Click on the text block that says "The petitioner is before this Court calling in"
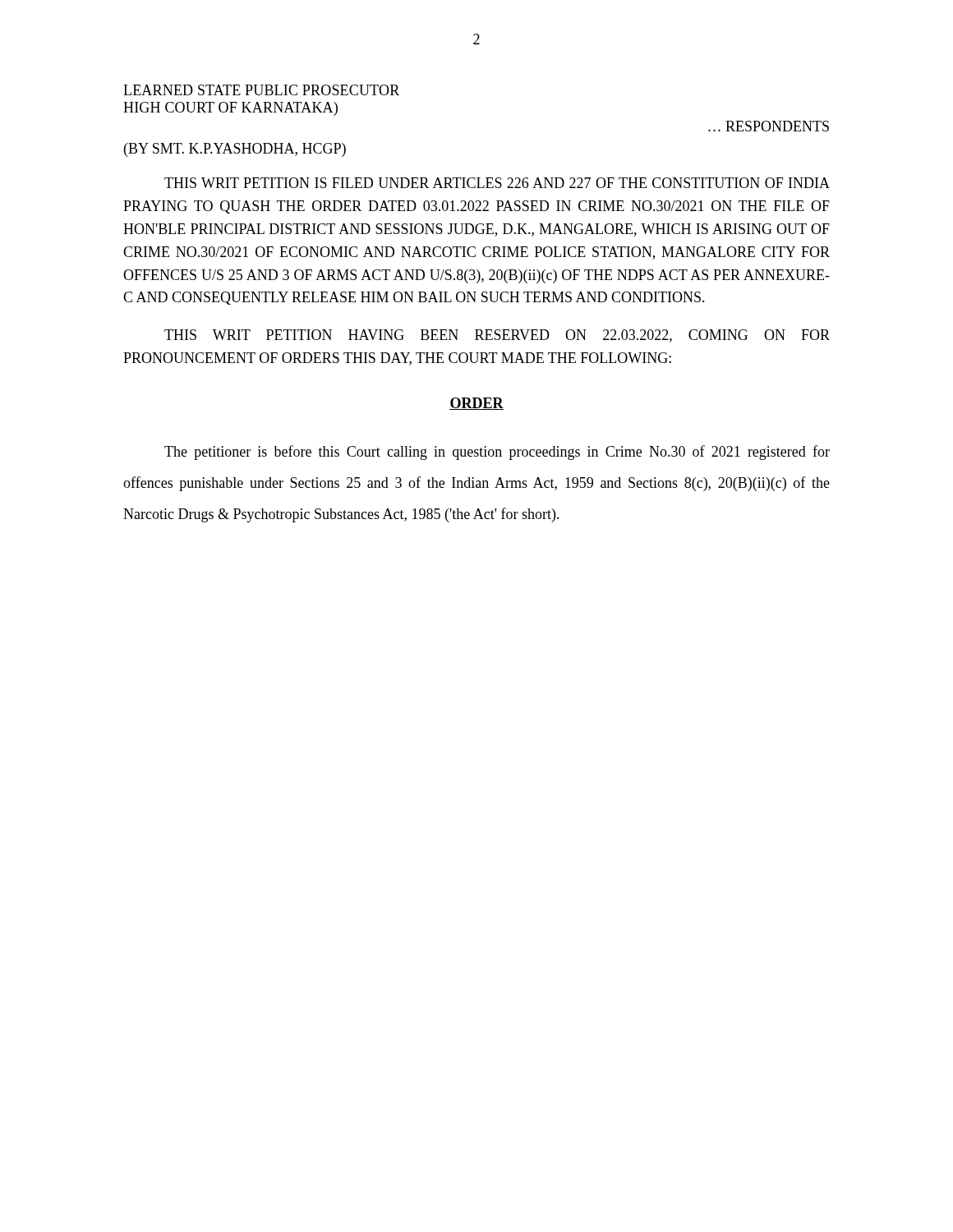This screenshot has width=953, height=1232. 476,483
